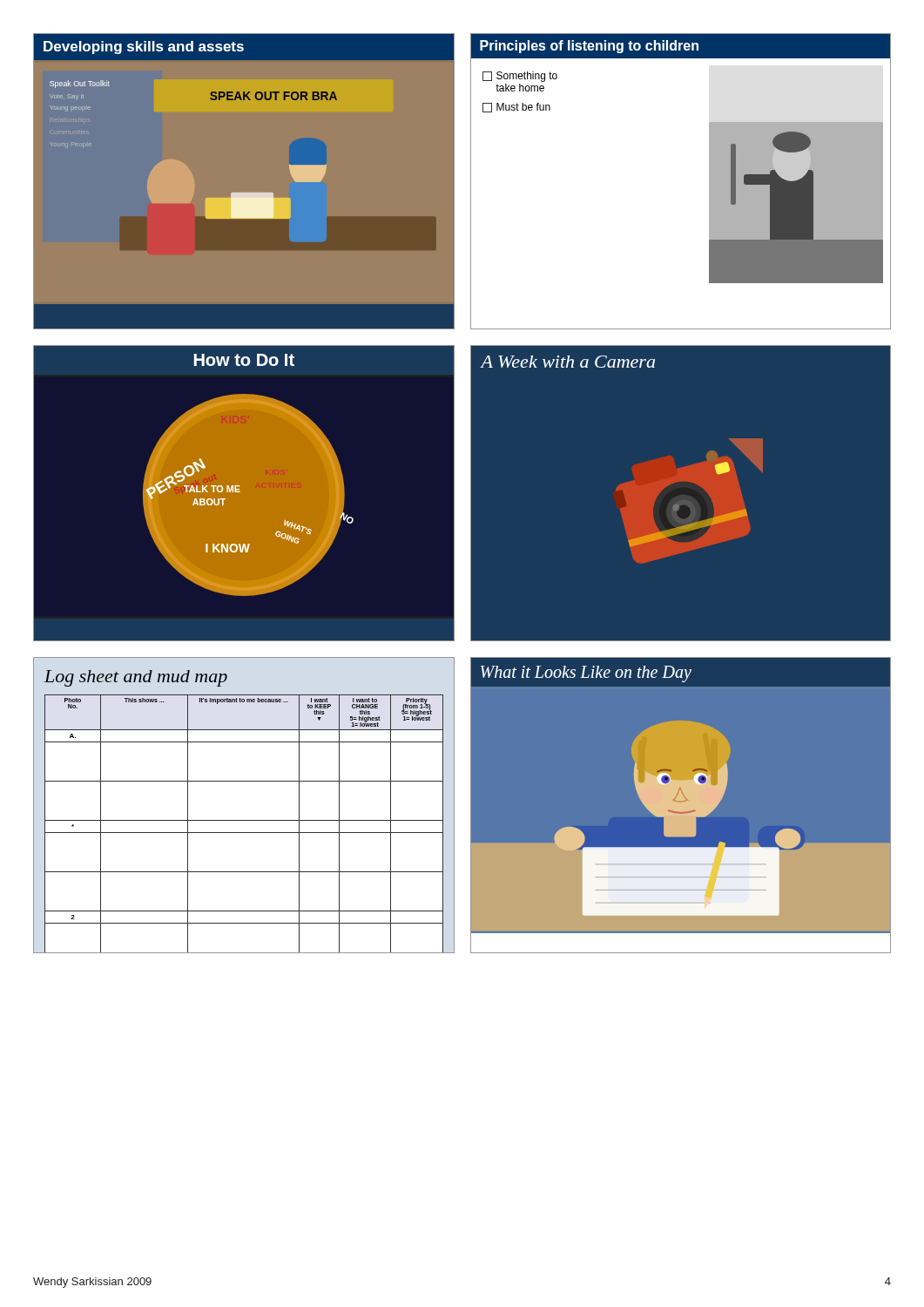
Task: Click on the table as image
Action: [244, 805]
